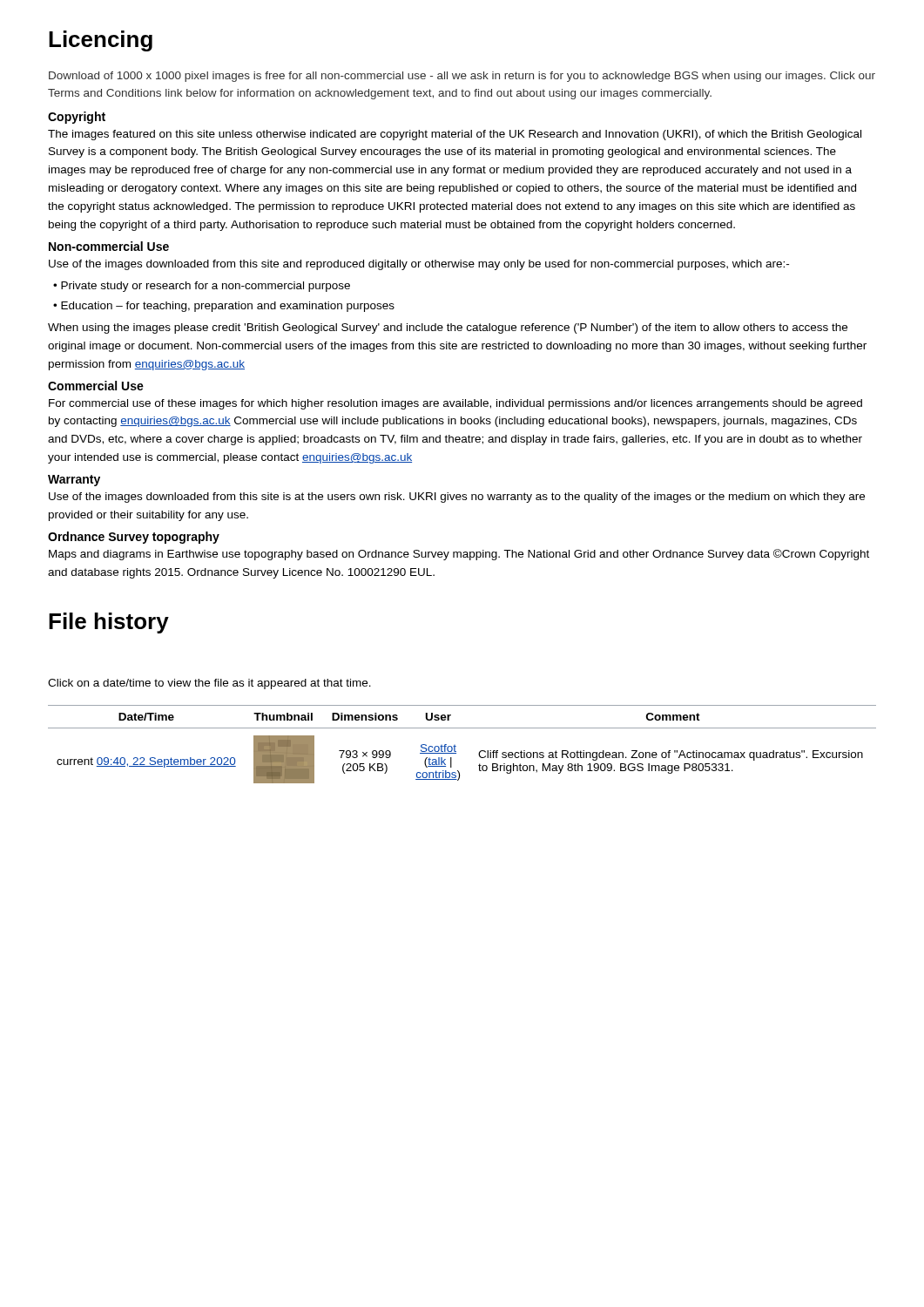Select the text starting "For commercial use"
Screen dimensions: 1307x924
coord(462,431)
